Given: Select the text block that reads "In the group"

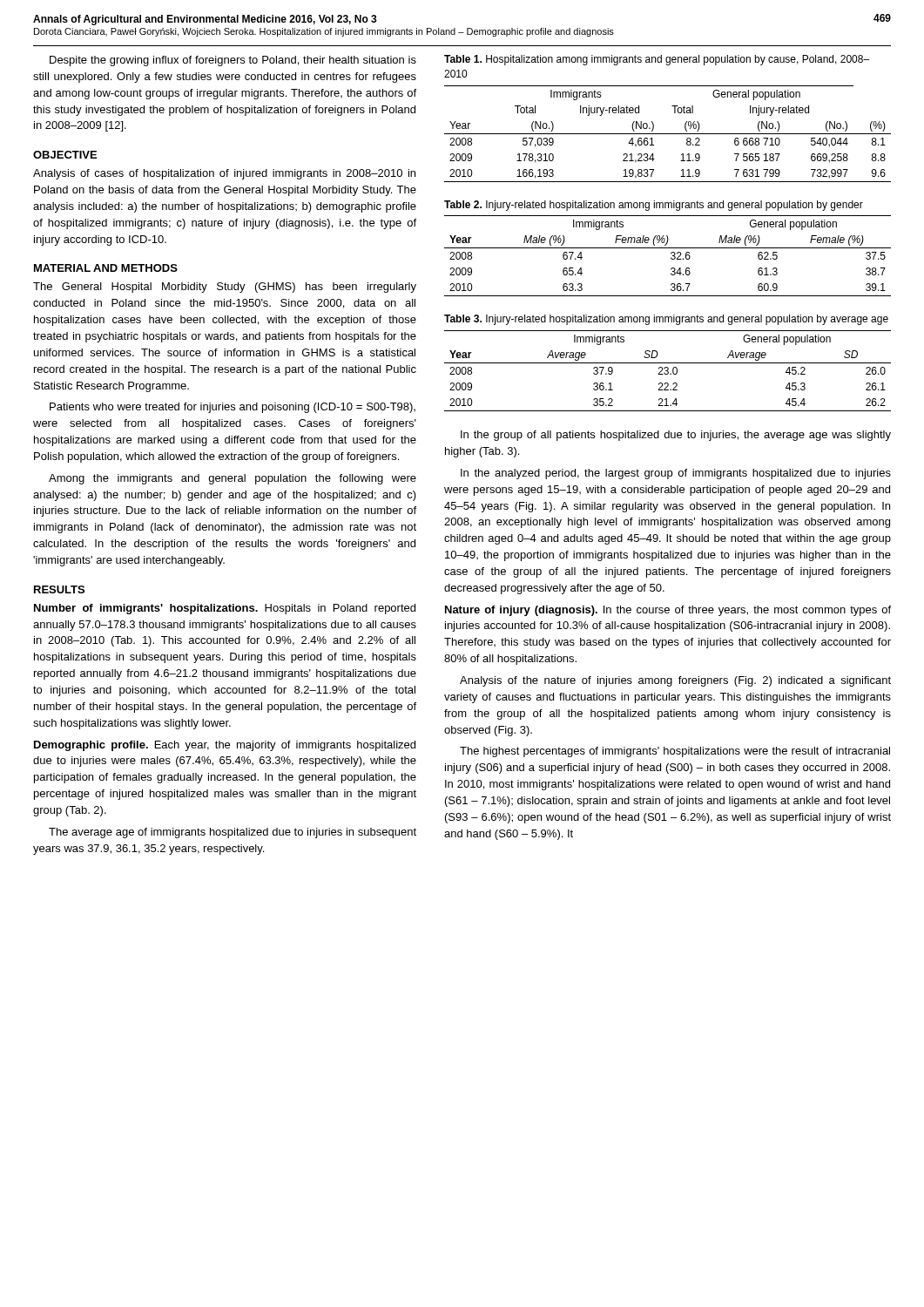Looking at the screenshot, I should pyautogui.click(x=668, y=443).
